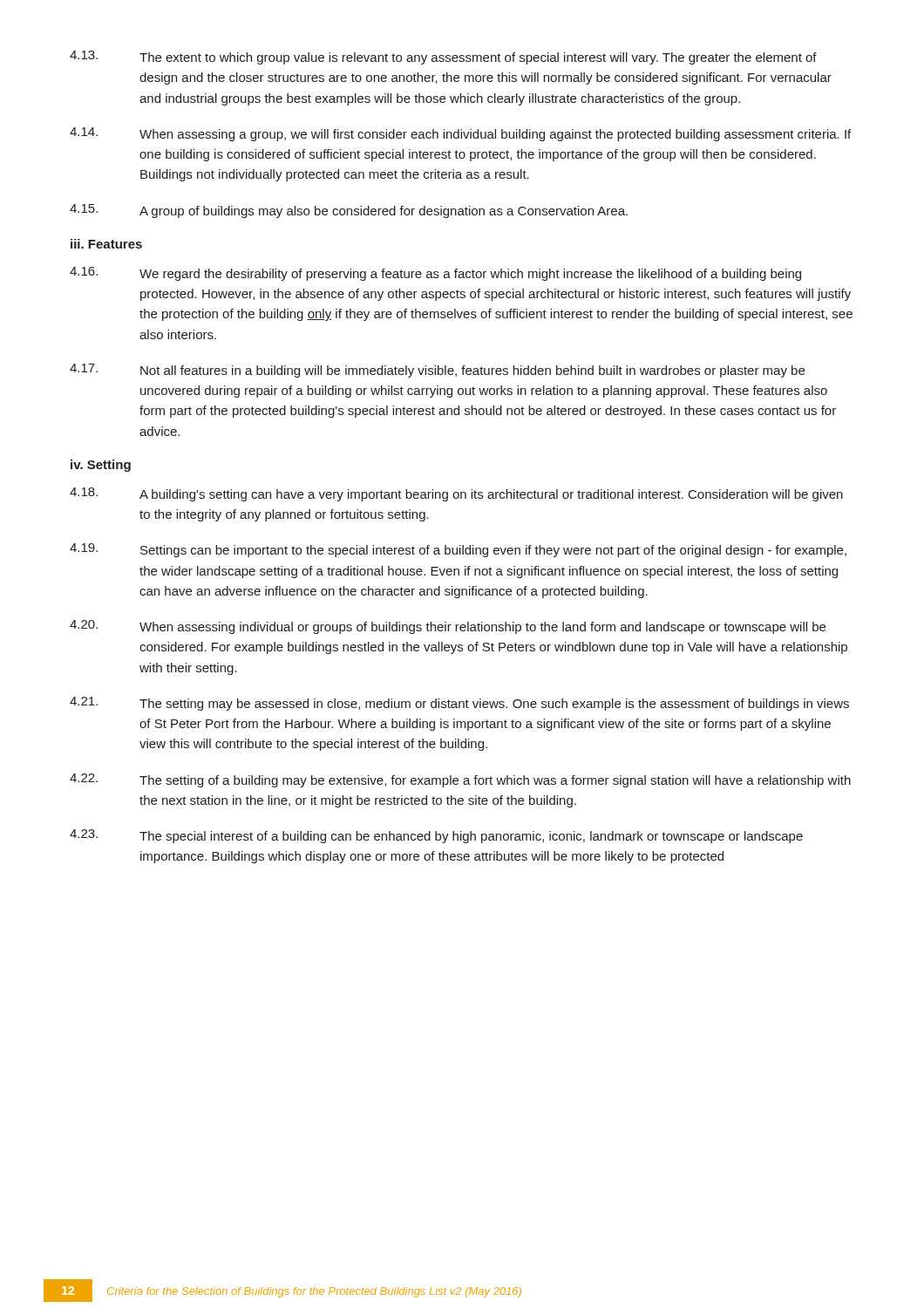The width and height of the screenshot is (924, 1308).
Task: Navigate to the region starting "4.15. A group of buildings may"
Action: (x=462, y=210)
